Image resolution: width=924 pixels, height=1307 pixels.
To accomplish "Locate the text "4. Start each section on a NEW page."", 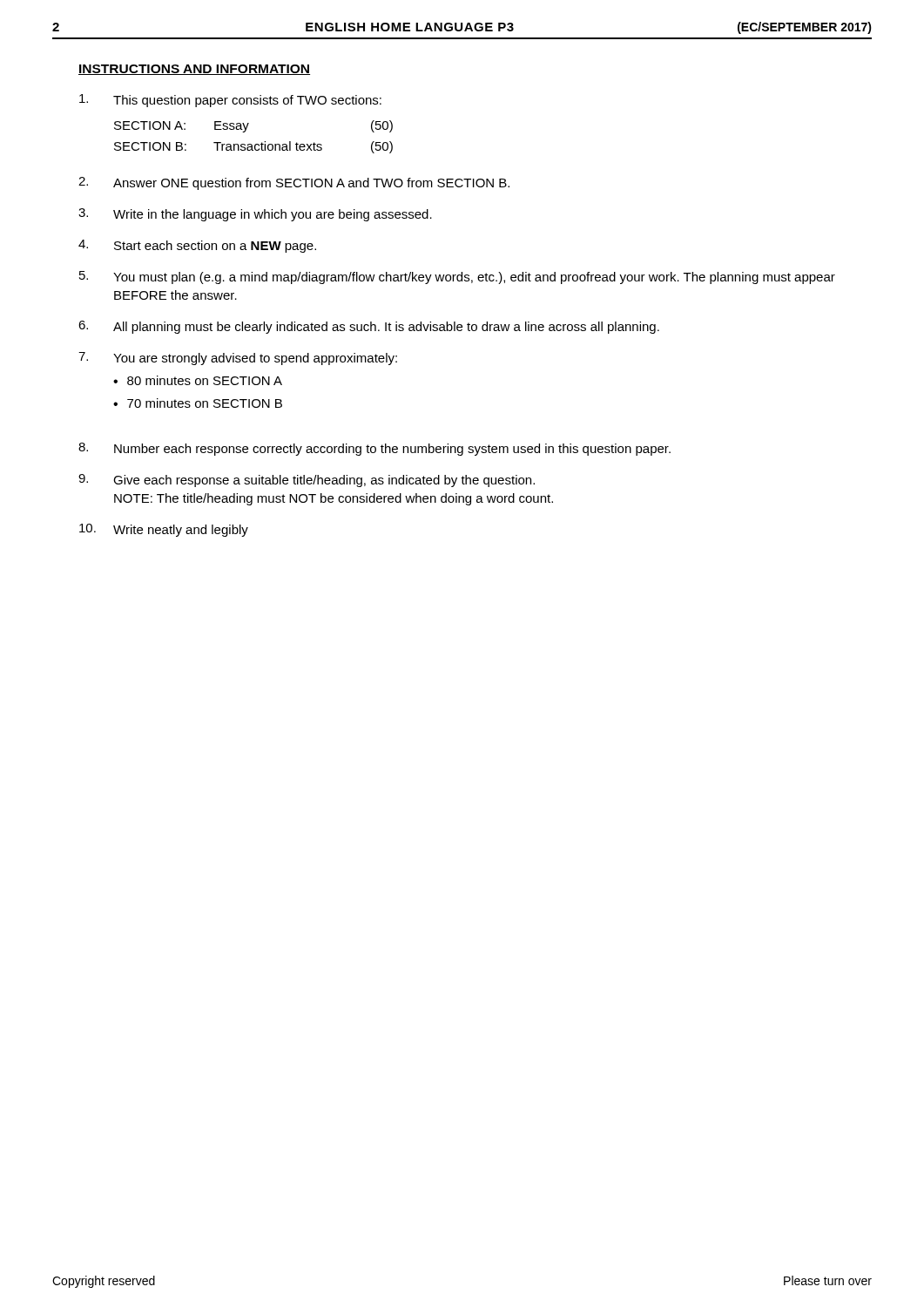I will point(197,246).
